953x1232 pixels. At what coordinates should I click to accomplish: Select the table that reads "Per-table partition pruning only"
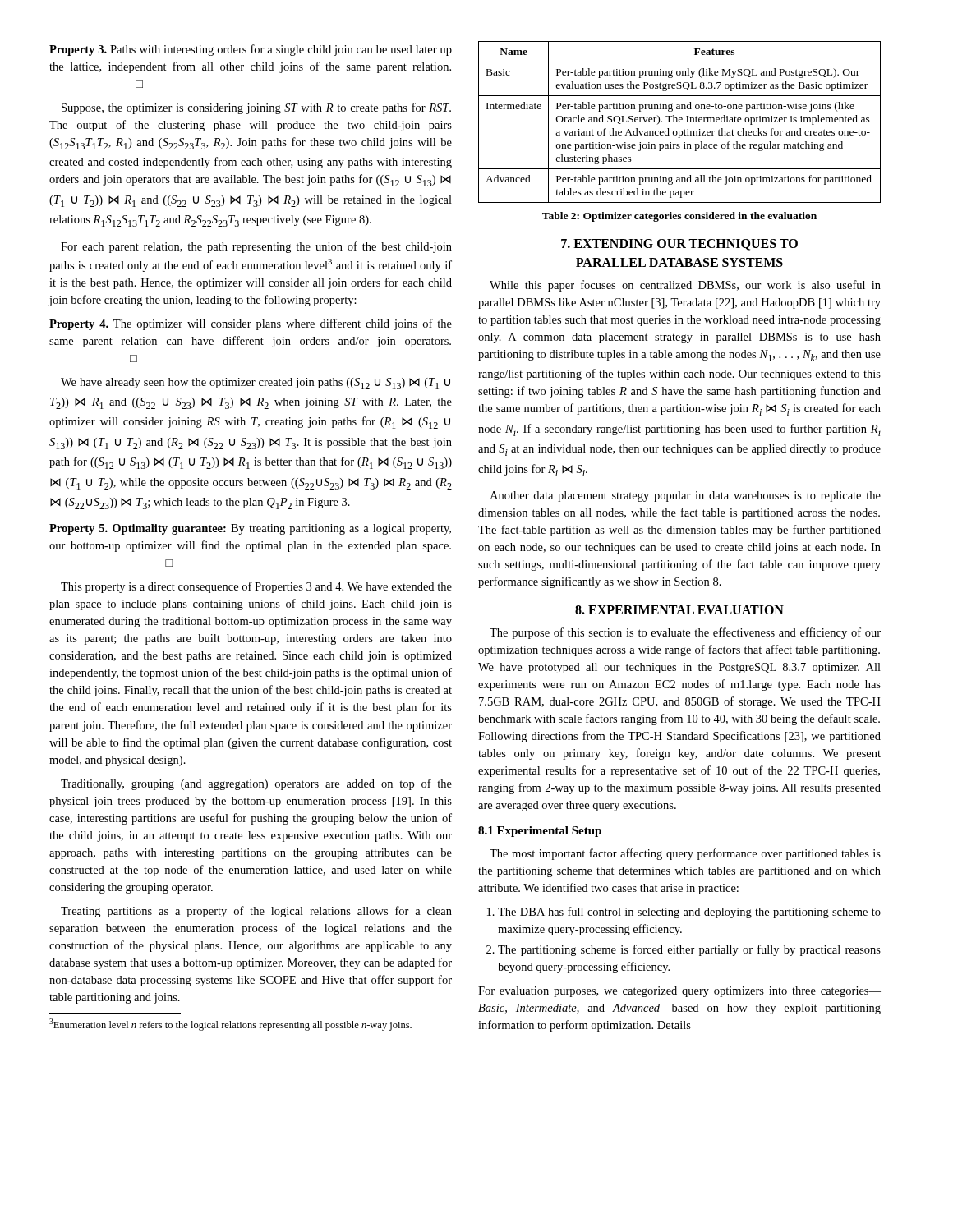tap(679, 122)
